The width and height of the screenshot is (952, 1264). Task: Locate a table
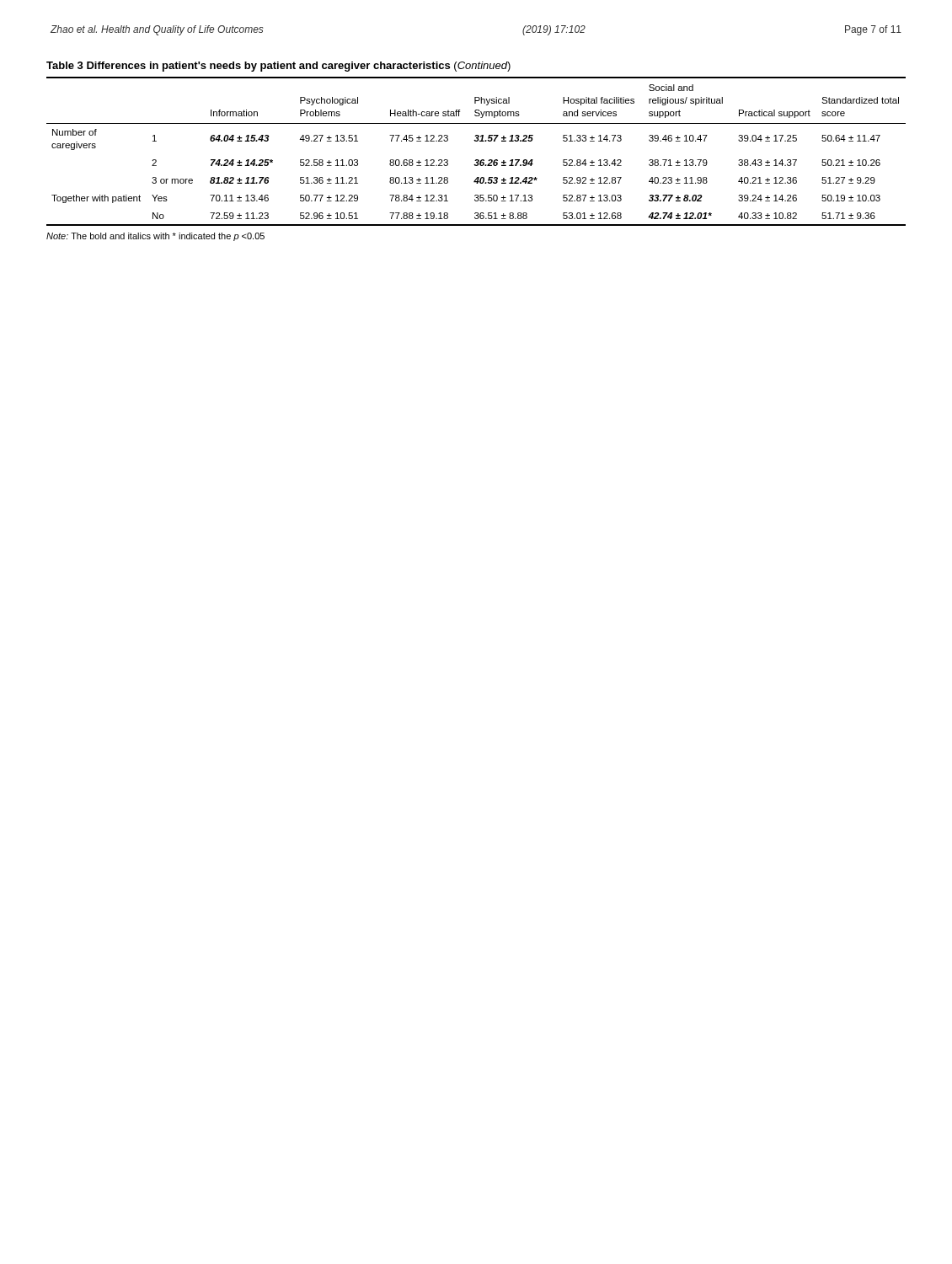click(476, 150)
